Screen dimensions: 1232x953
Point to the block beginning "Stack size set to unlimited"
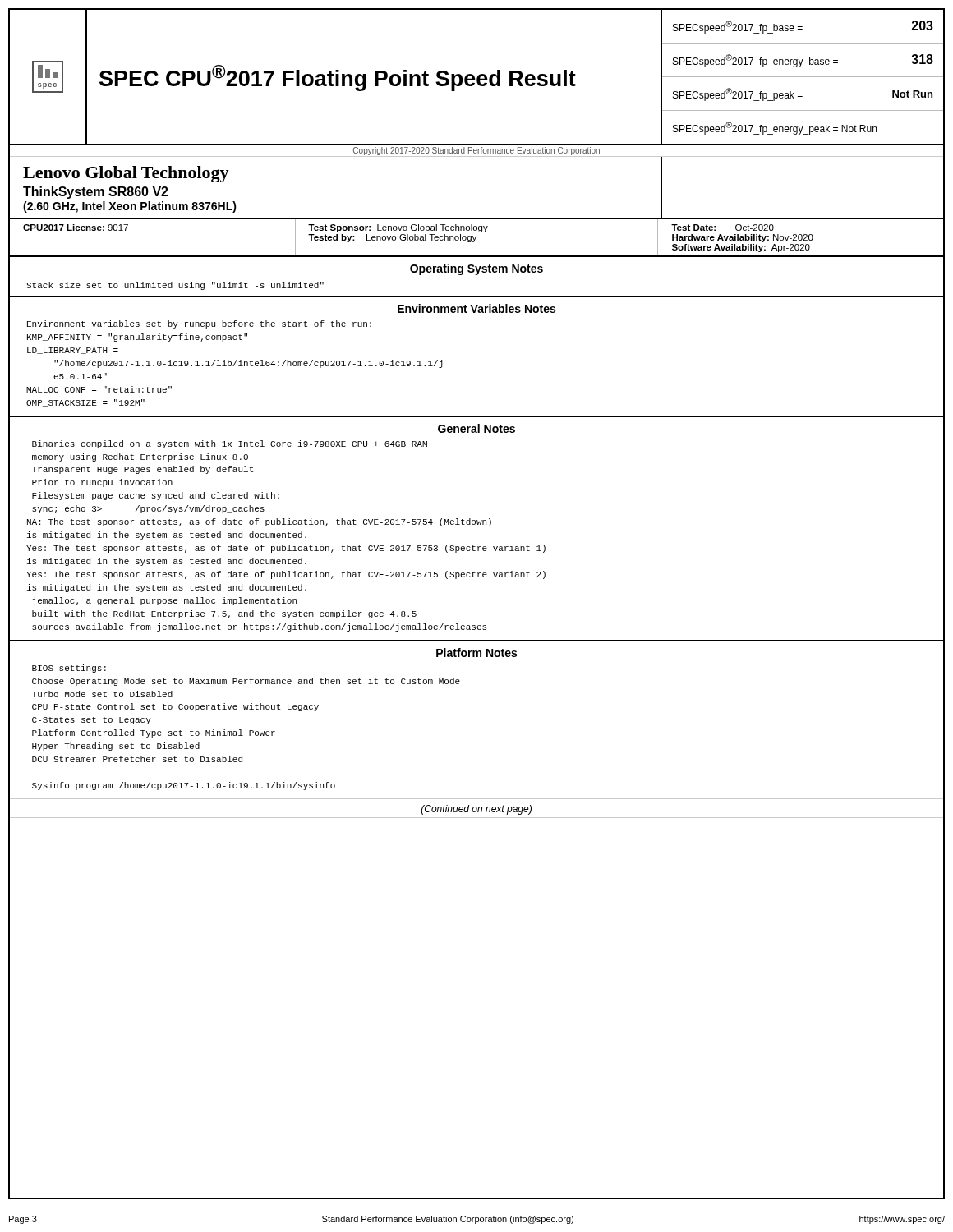pyautogui.click(x=175, y=286)
